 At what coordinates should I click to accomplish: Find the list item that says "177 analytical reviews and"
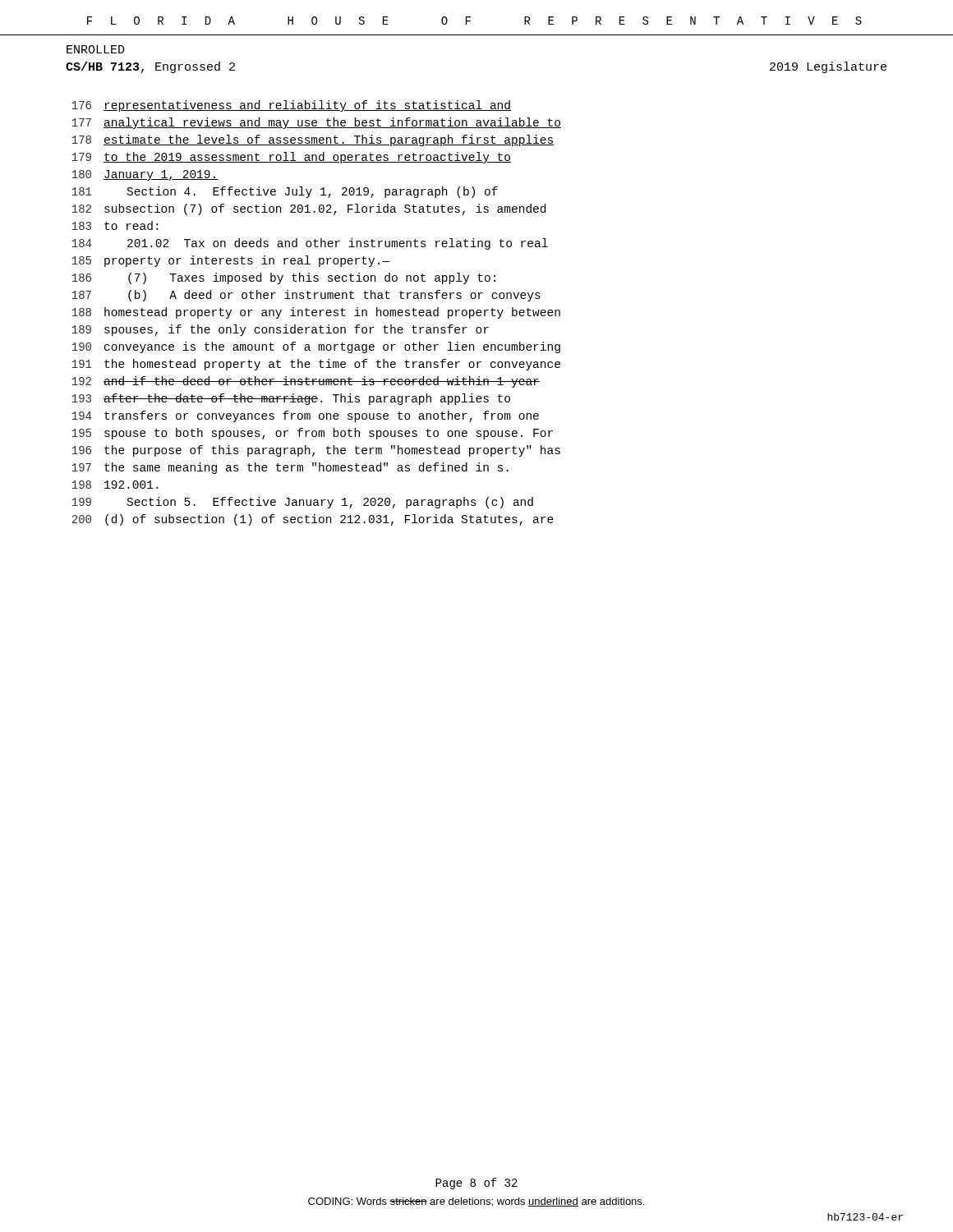point(476,124)
